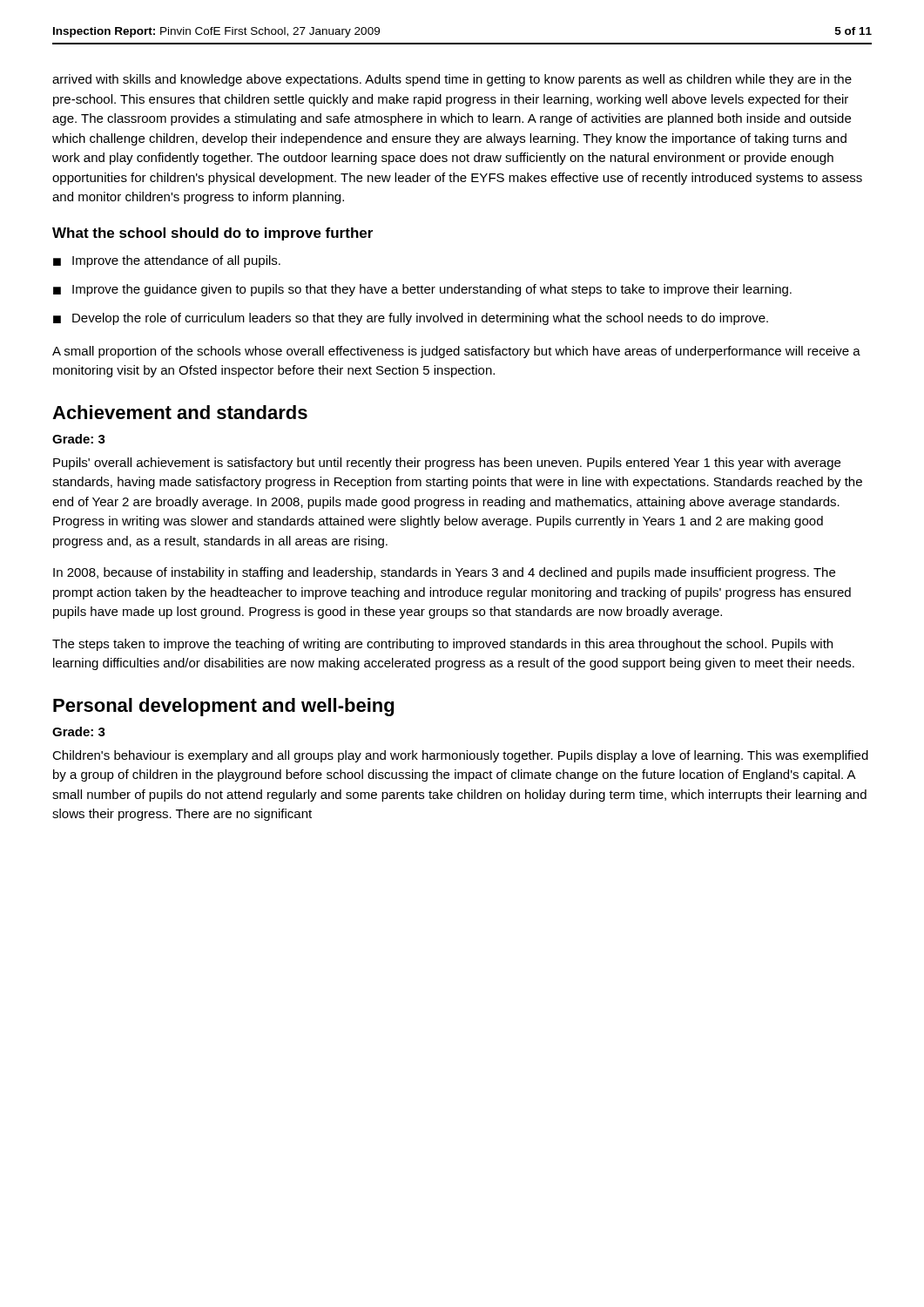The width and height of the screenshot is (924, 1307).
Task: Where does it say "Personal development and well-being"?
Action: click(224, 705)
